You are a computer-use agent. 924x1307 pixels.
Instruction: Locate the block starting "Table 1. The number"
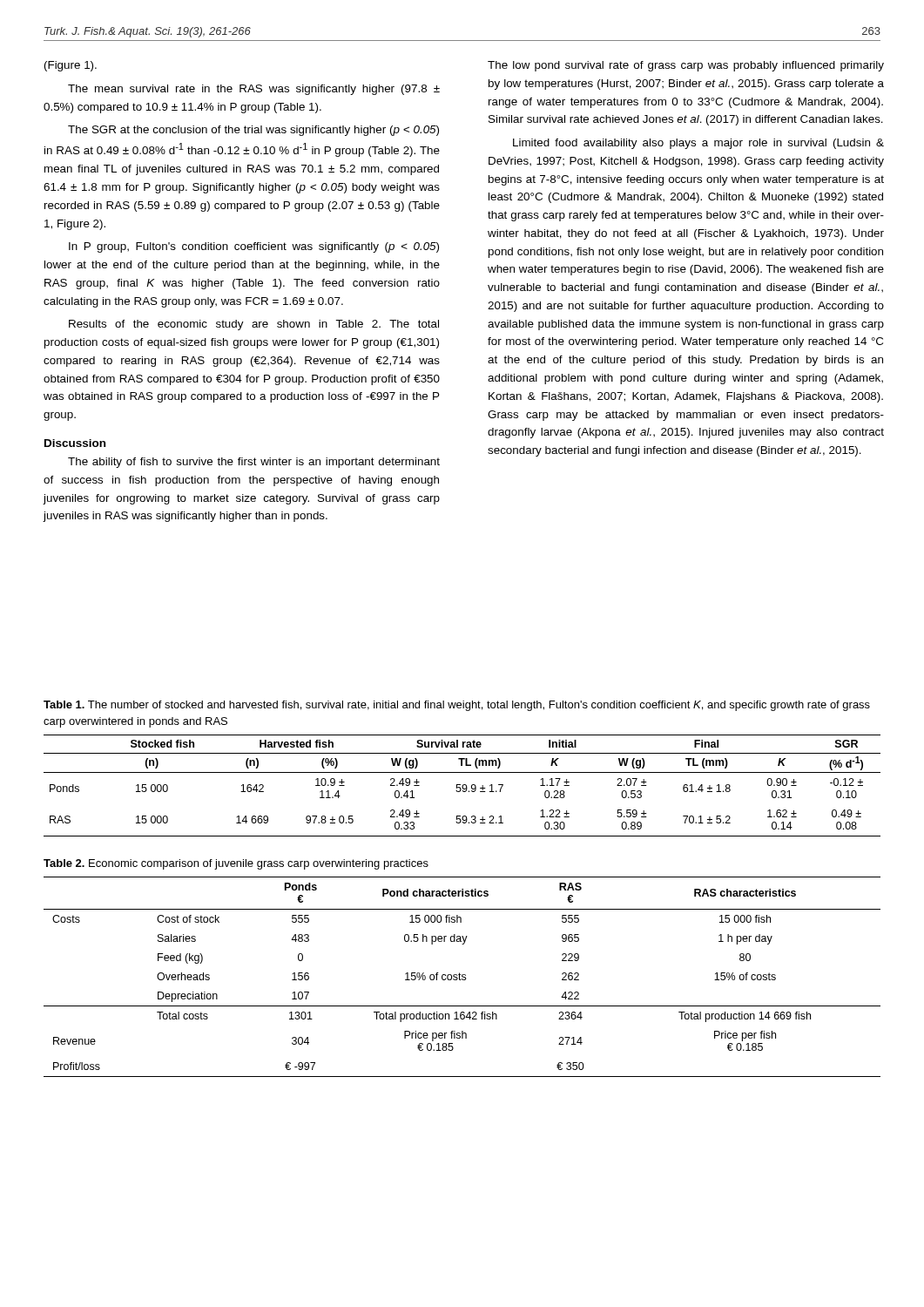coord(457,713)
